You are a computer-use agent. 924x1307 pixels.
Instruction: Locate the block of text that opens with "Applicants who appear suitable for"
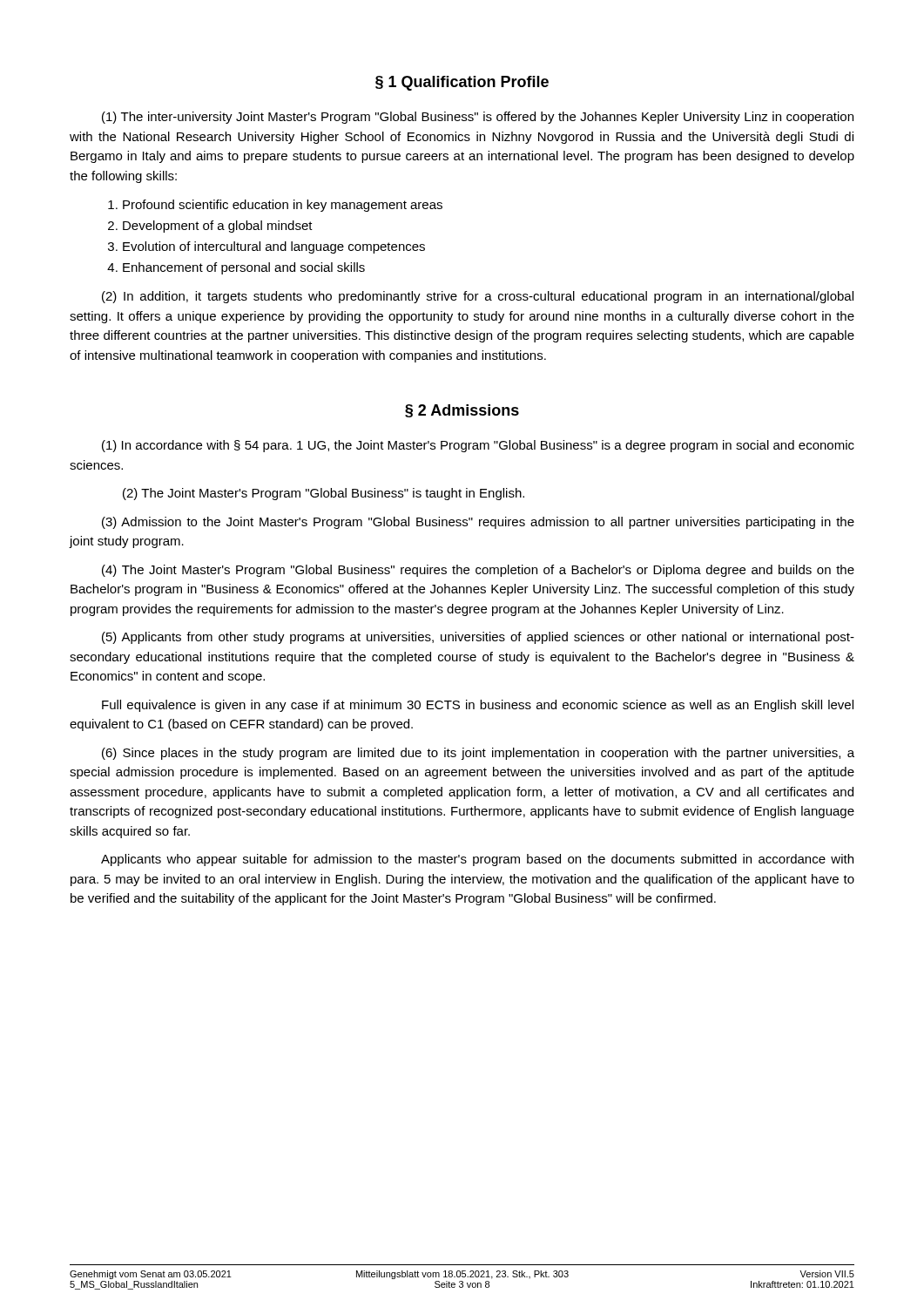tap(462, 878)
